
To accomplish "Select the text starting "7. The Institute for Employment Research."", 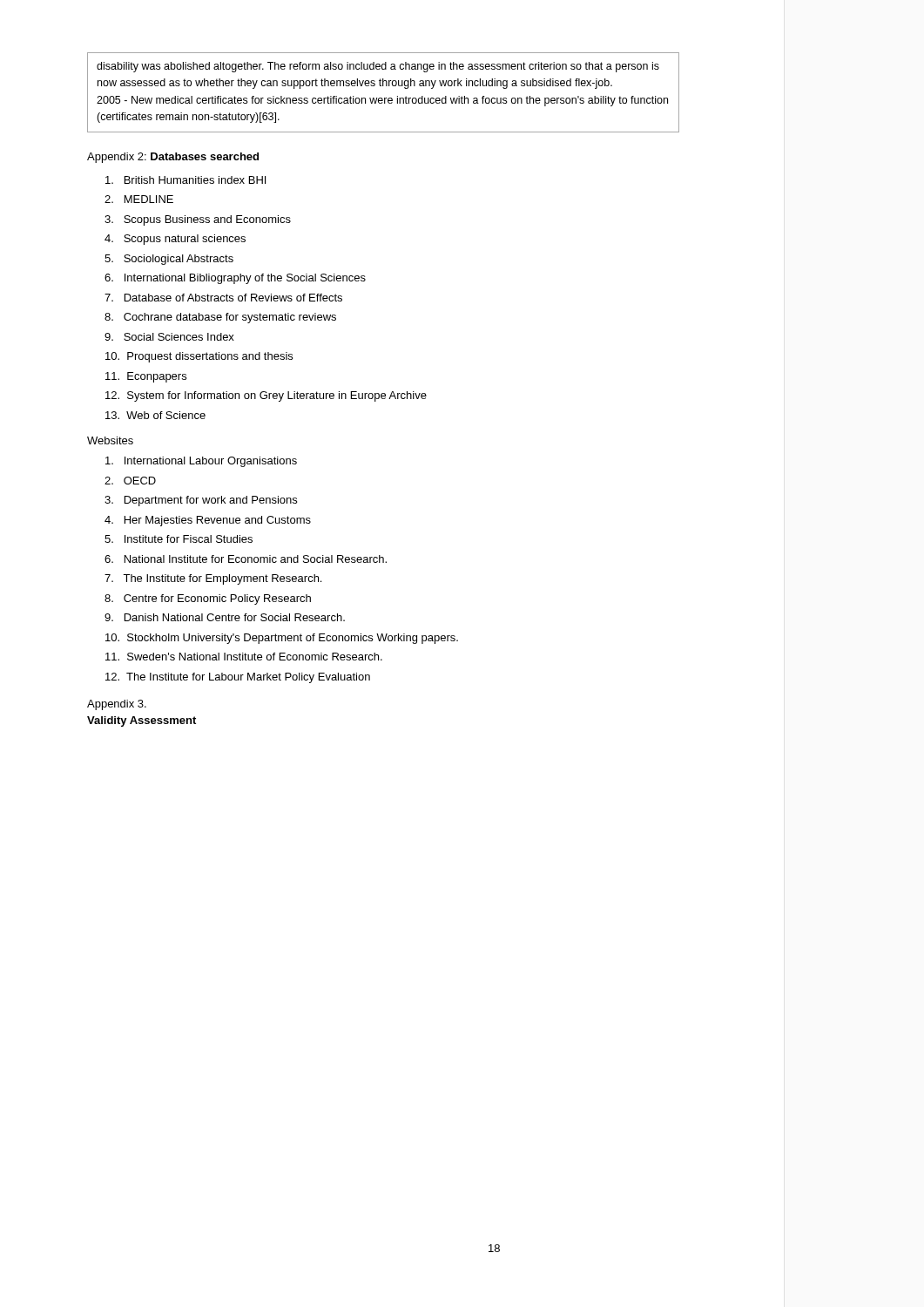I will (x=214, y=578).
